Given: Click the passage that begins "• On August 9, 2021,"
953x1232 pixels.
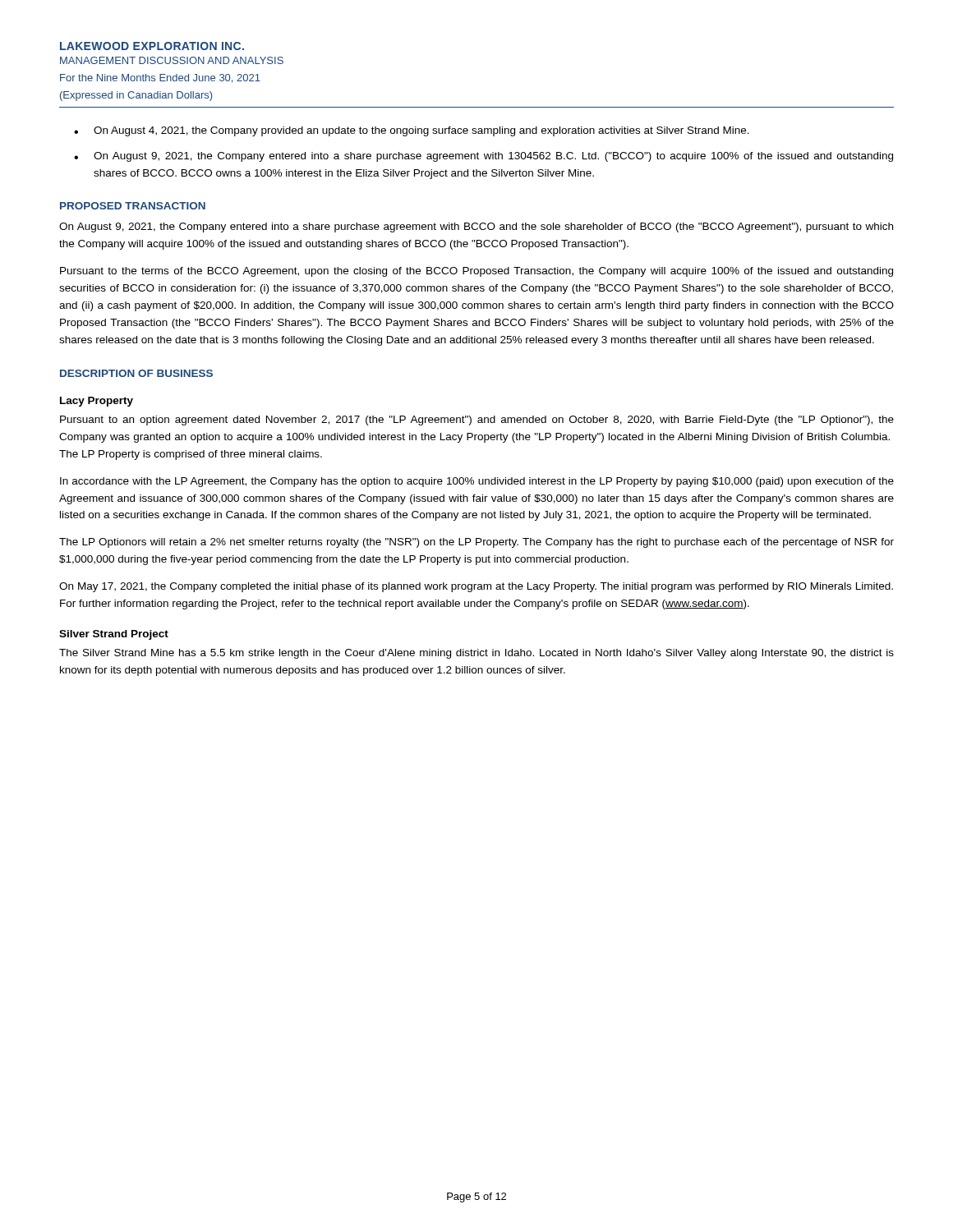Looking at the screenshot, I should pos(484,165).
